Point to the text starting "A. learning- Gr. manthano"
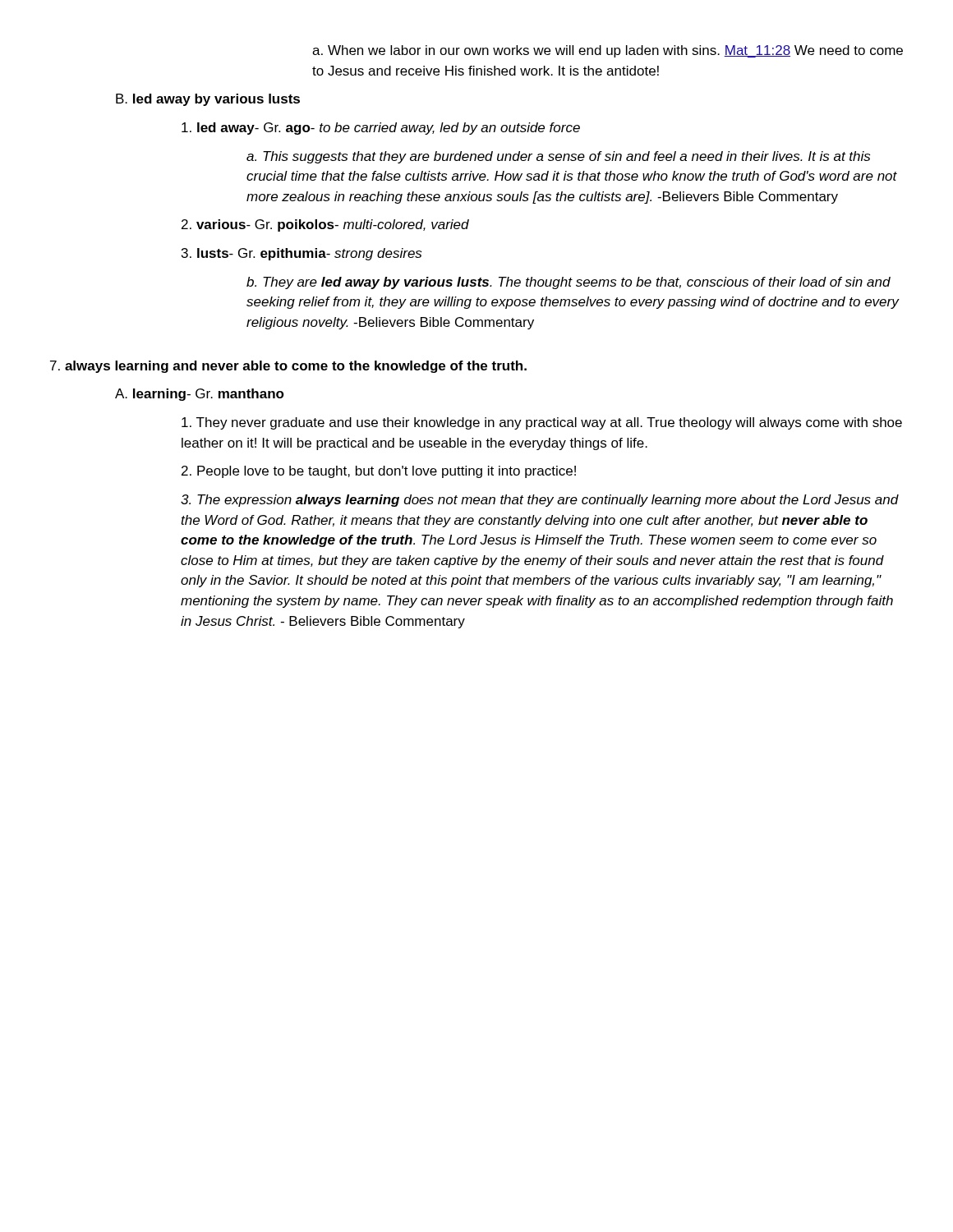953x1232 pixels. (200, 394)
